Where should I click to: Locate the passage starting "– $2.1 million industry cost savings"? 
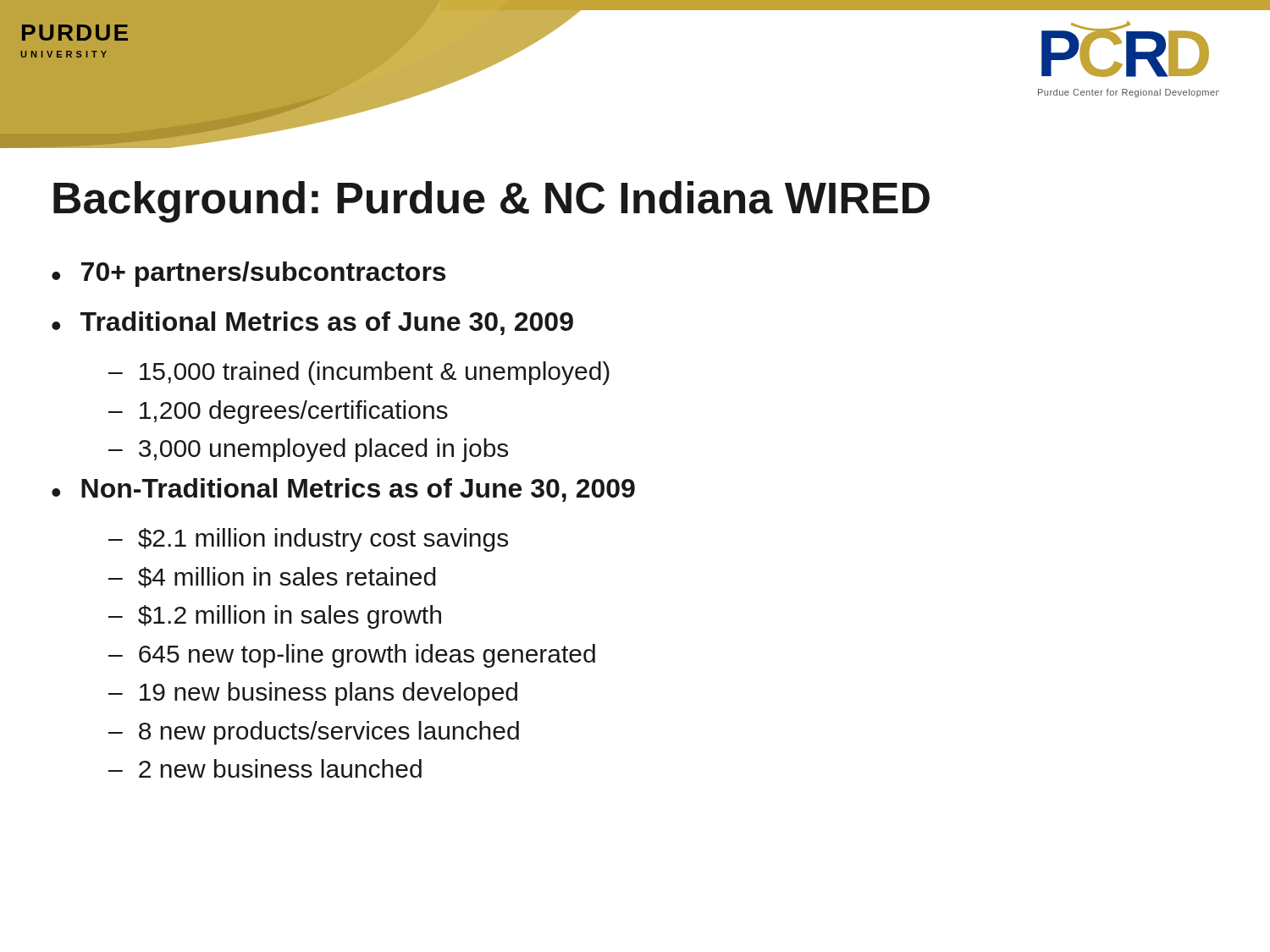[x=309, y=538]
